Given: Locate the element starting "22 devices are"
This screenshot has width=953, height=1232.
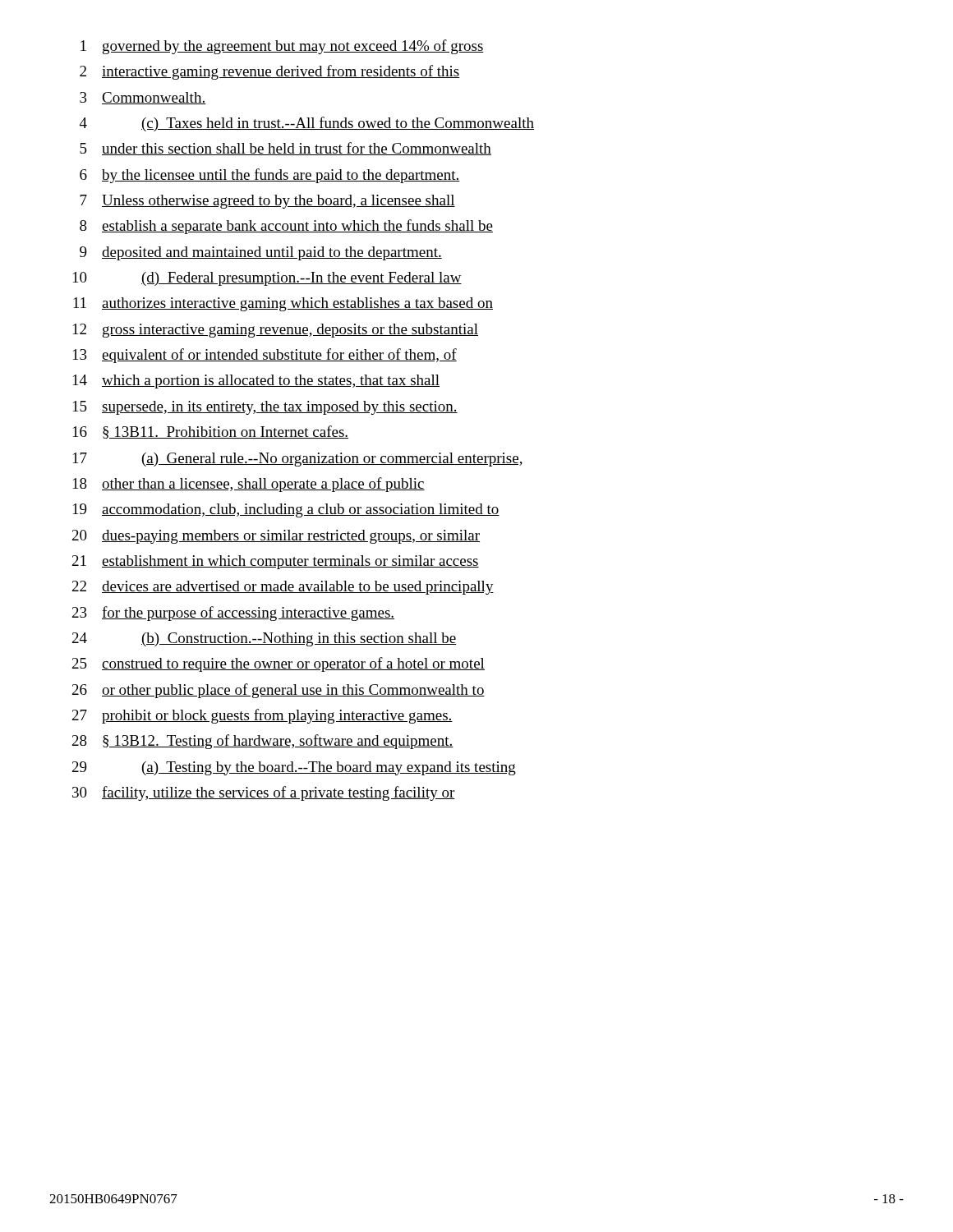Looking at the screenshot, I should 476,586.
